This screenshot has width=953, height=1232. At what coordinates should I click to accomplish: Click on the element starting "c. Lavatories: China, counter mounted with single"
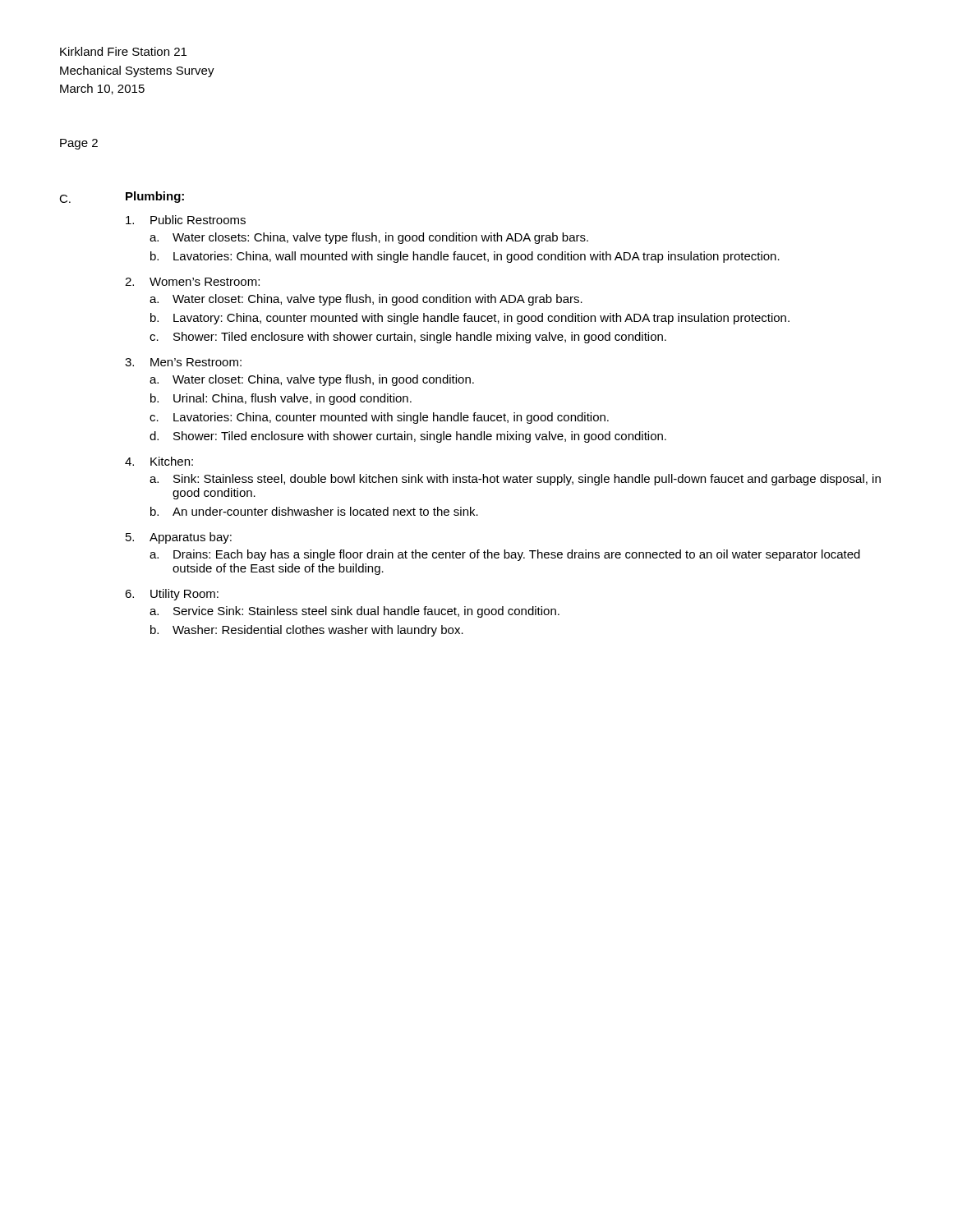click(x=522, y=417)
